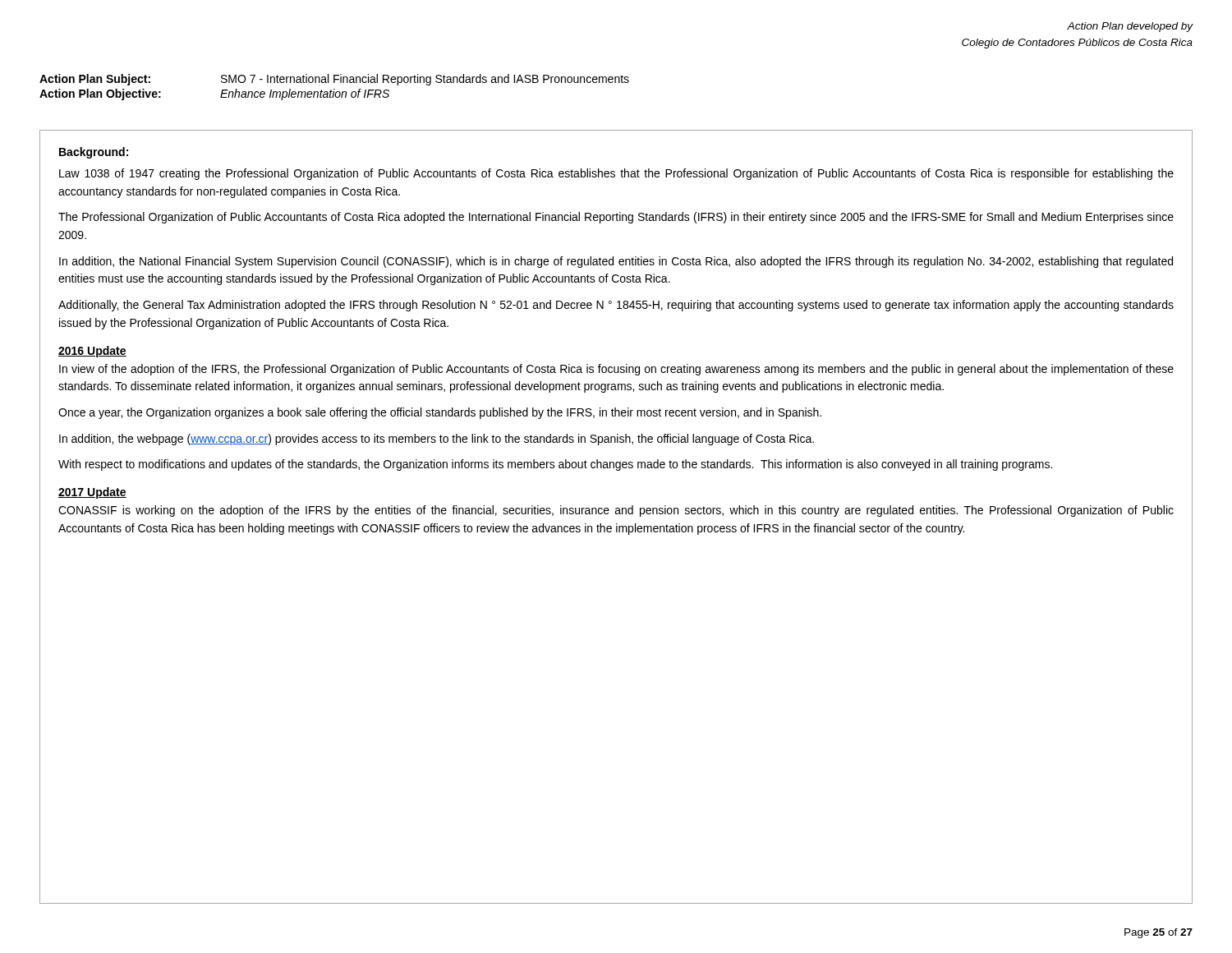Locate the region starting "Law 1038 of 1947 creating"

[x=616, y=182]
